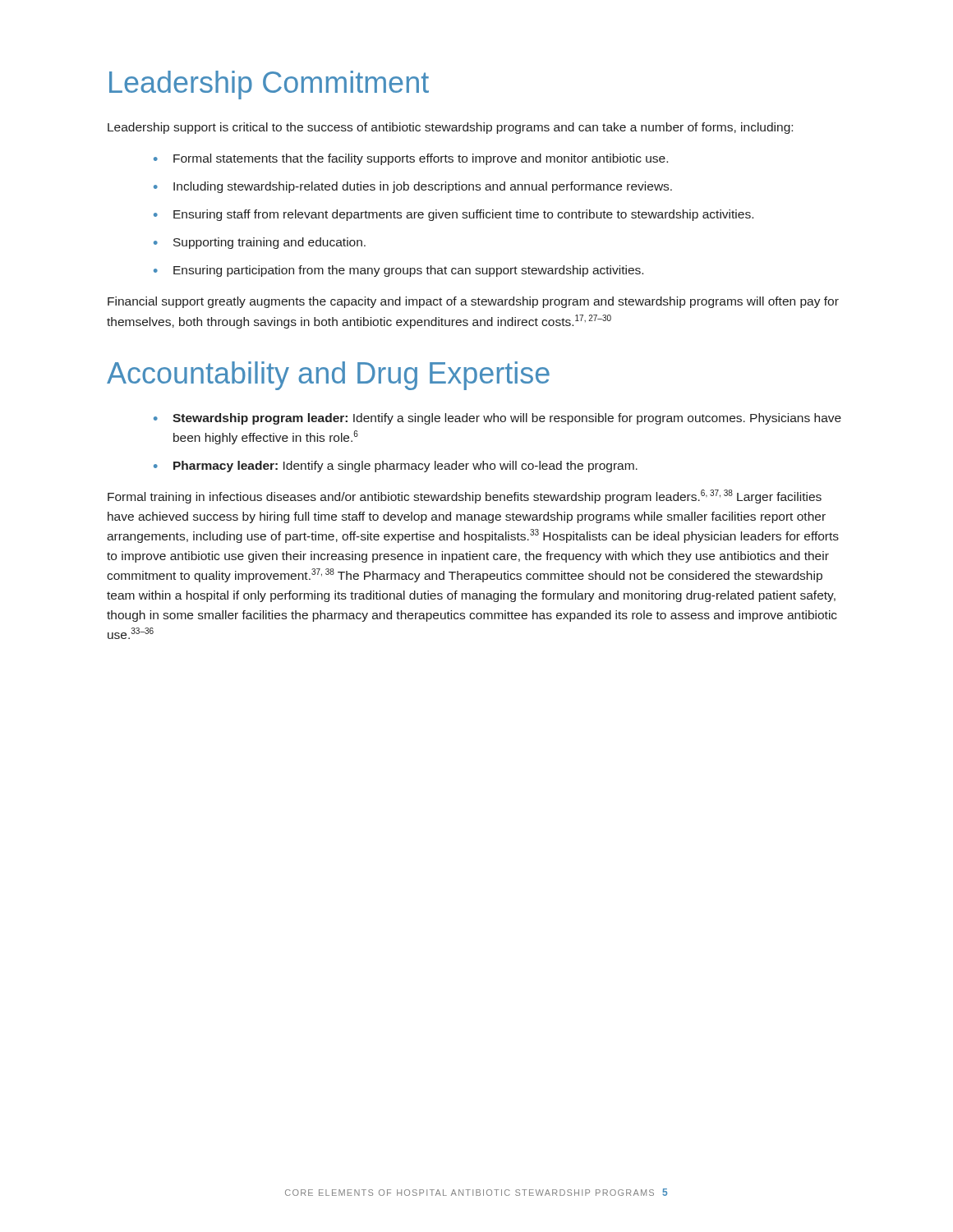Viewport: 953px width, 1232px height.
Task: Locate the region starting "Including stewardship-related duties in"
Action: pyautogui.click(x=423, y=186)
